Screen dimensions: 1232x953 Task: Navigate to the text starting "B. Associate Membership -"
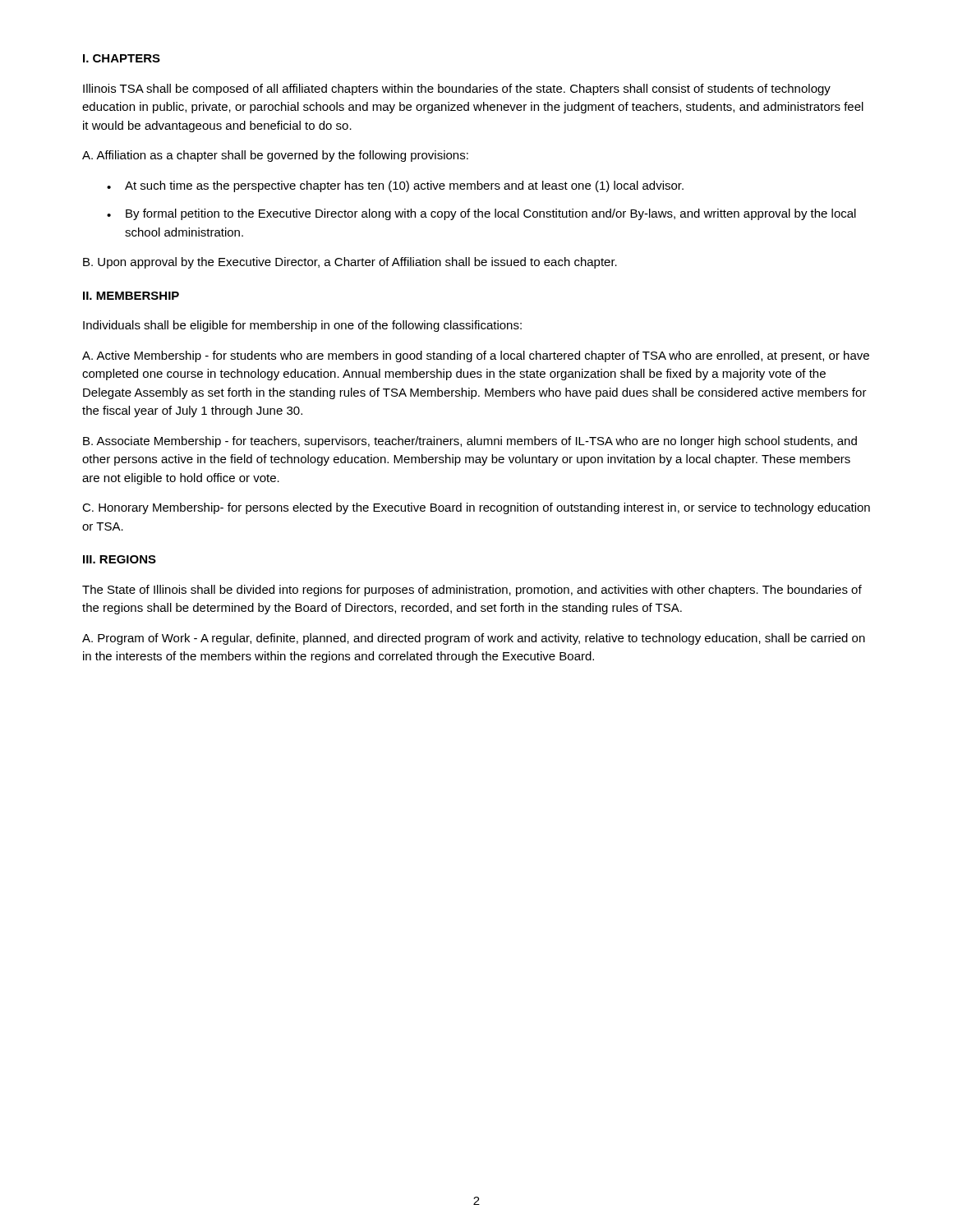pyautogui.click(x=470, y=459)
